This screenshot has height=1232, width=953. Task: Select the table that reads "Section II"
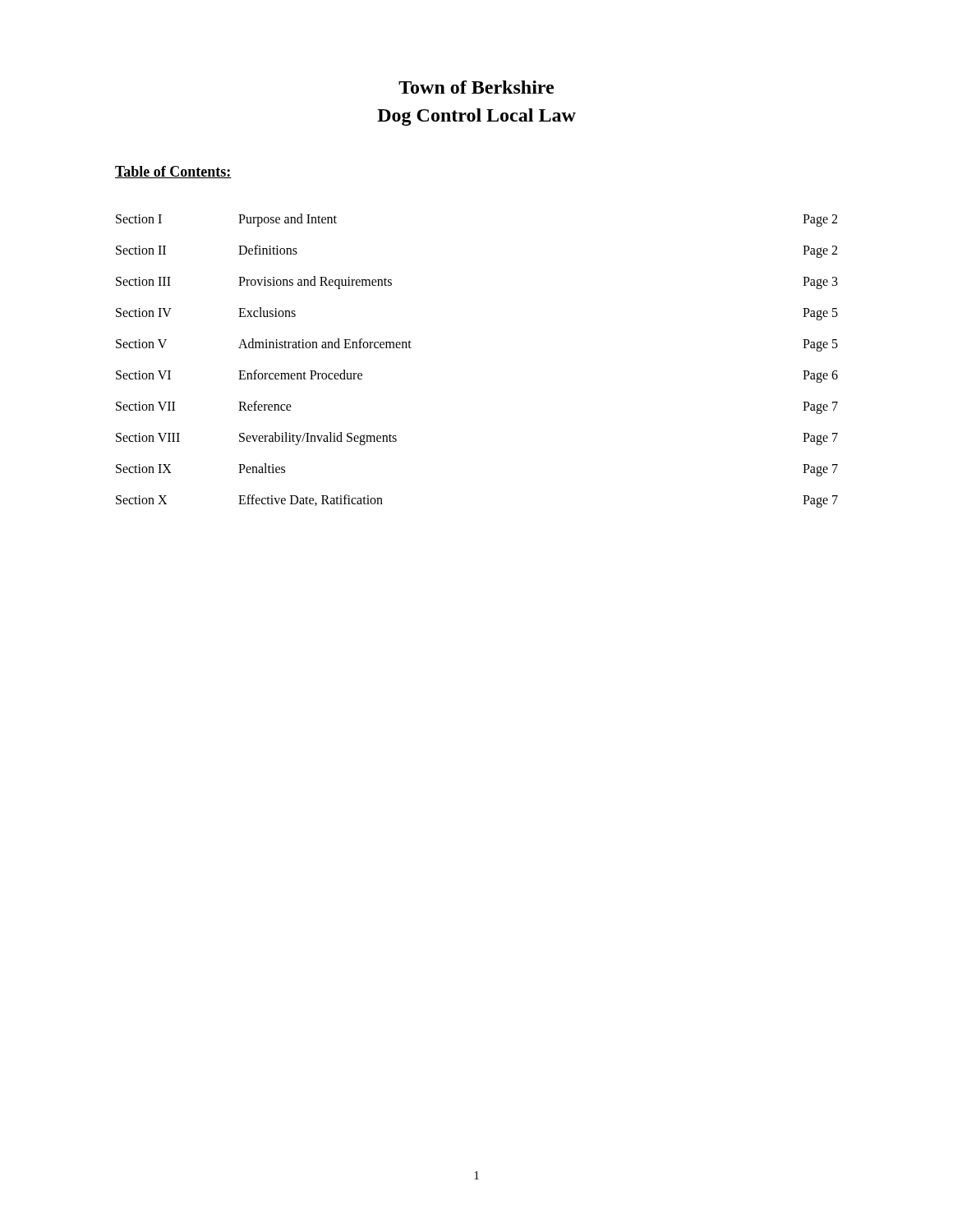pyautogui.click(x=476, y=360)
